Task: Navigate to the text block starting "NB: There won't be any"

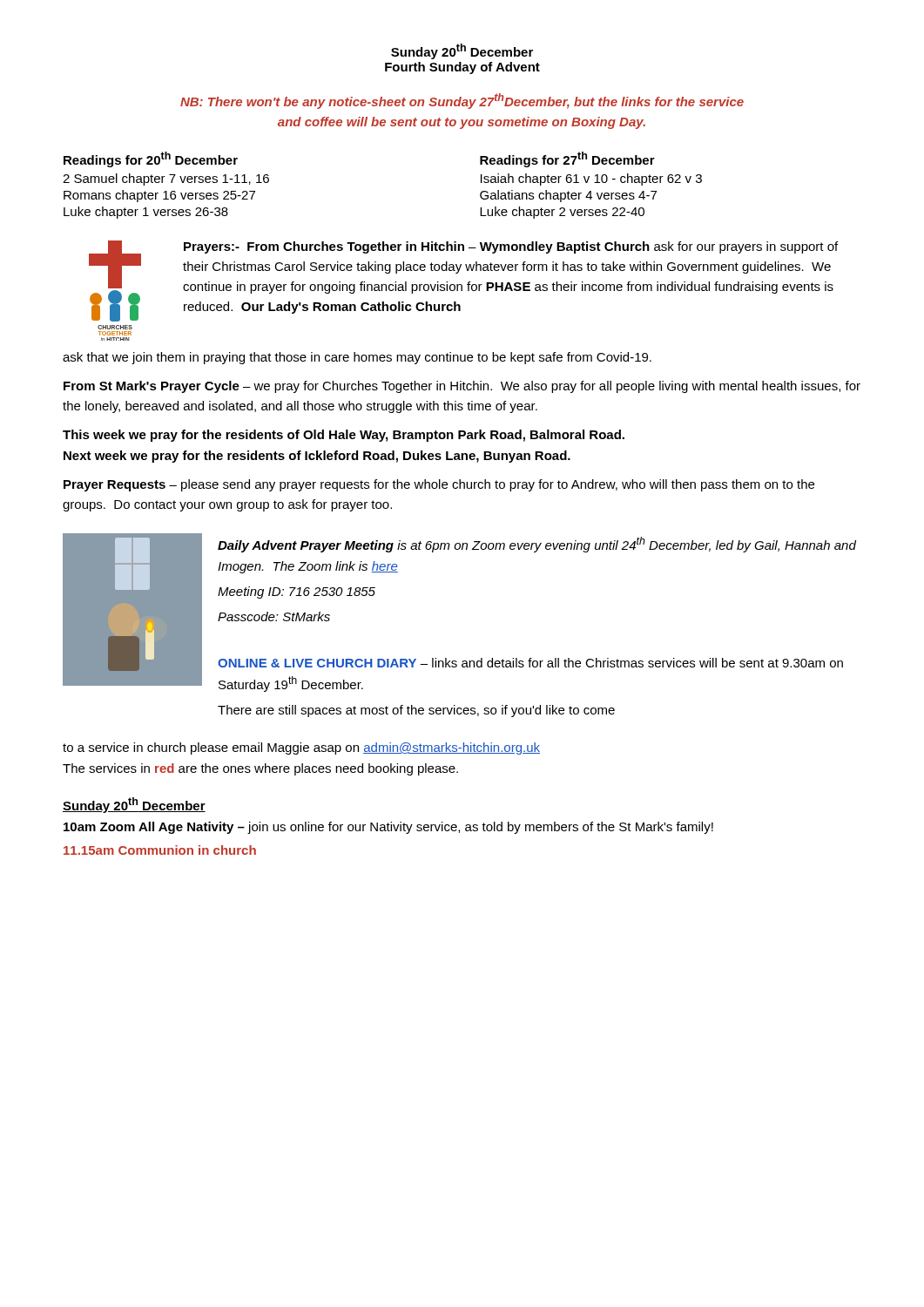Action: [x=462, y=110]
